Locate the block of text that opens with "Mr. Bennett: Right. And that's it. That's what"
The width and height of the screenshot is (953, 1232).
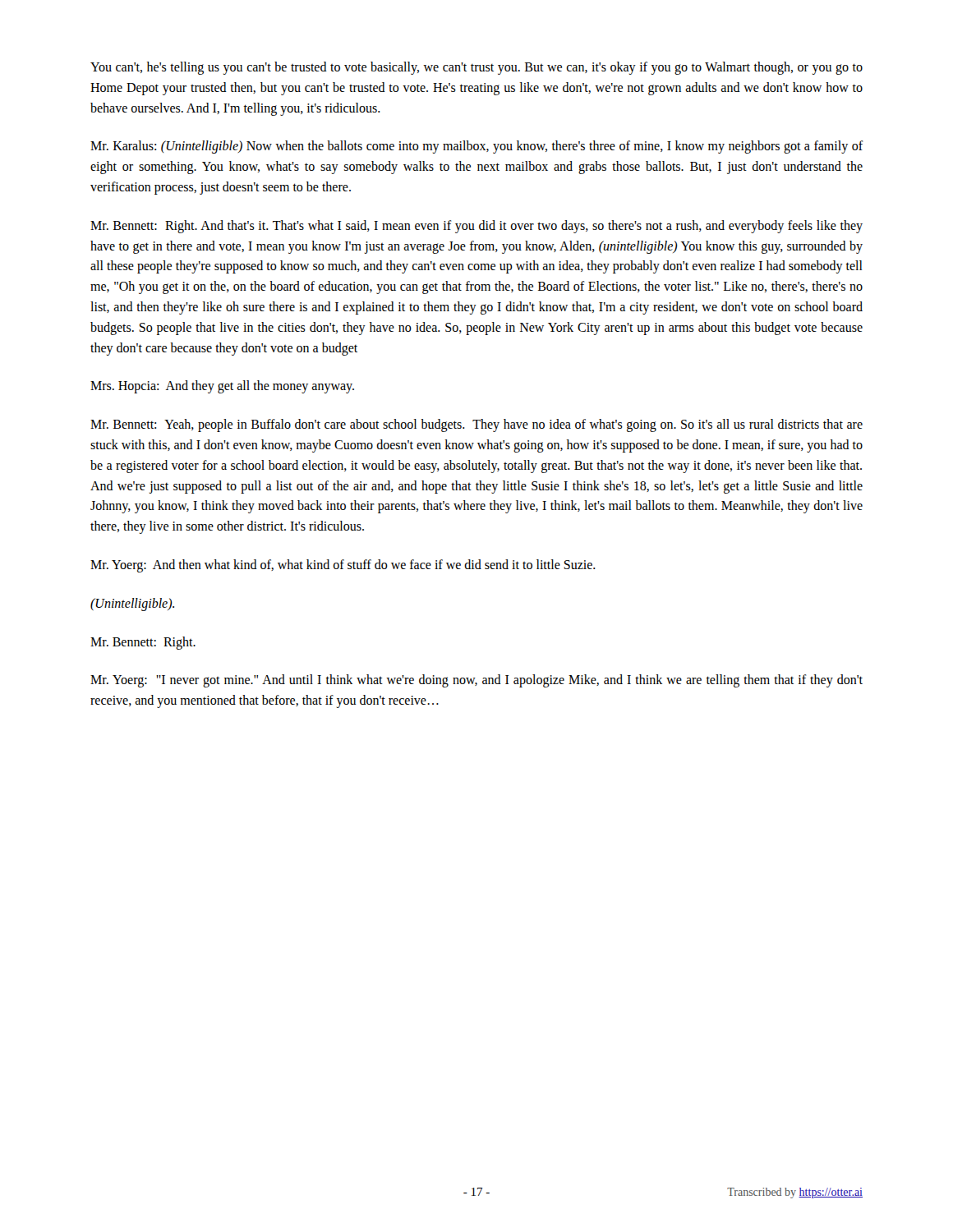[x=476, y=286]
